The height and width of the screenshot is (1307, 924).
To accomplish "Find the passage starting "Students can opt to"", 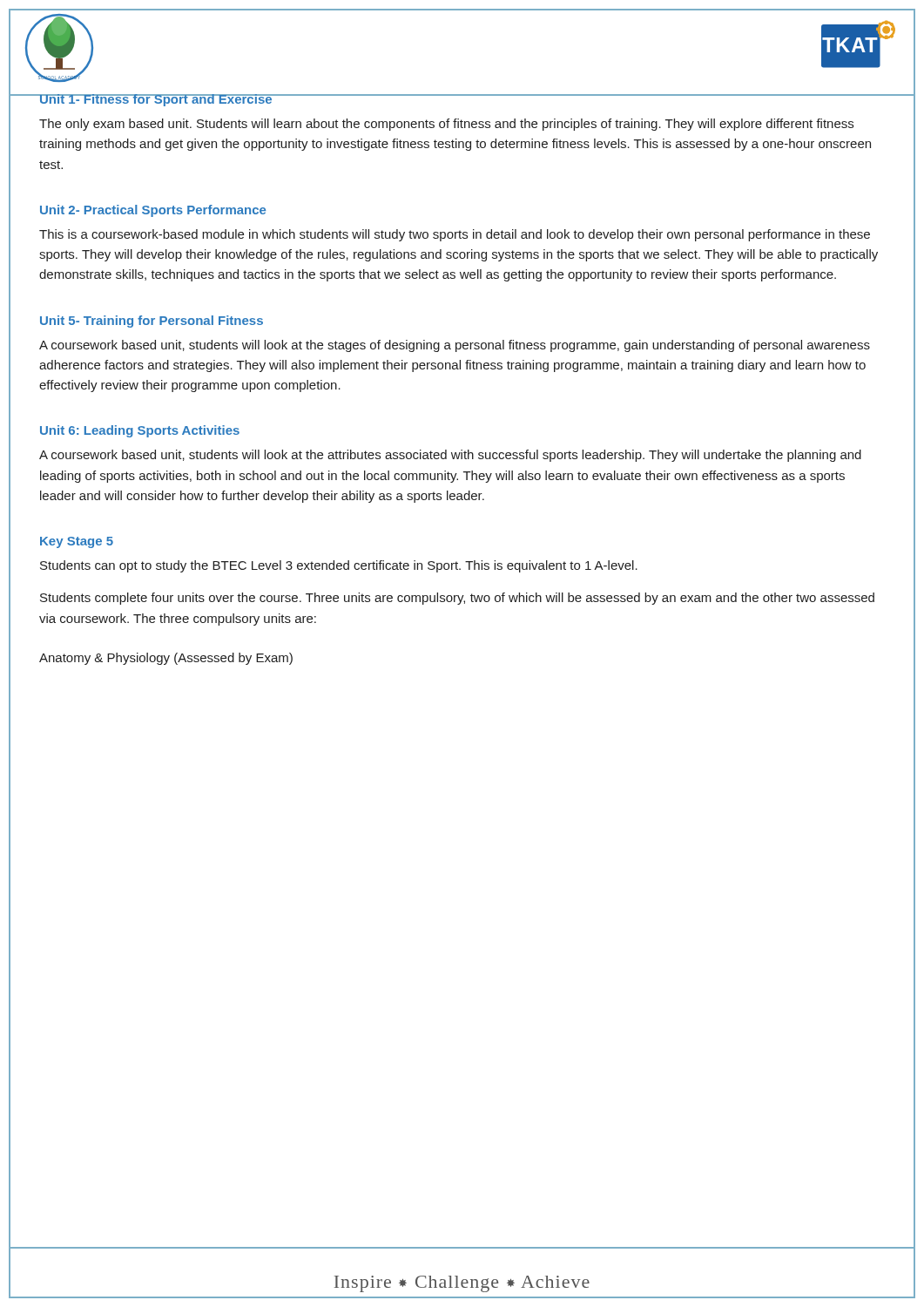I will pyautogui.click(x=339, y=565).
